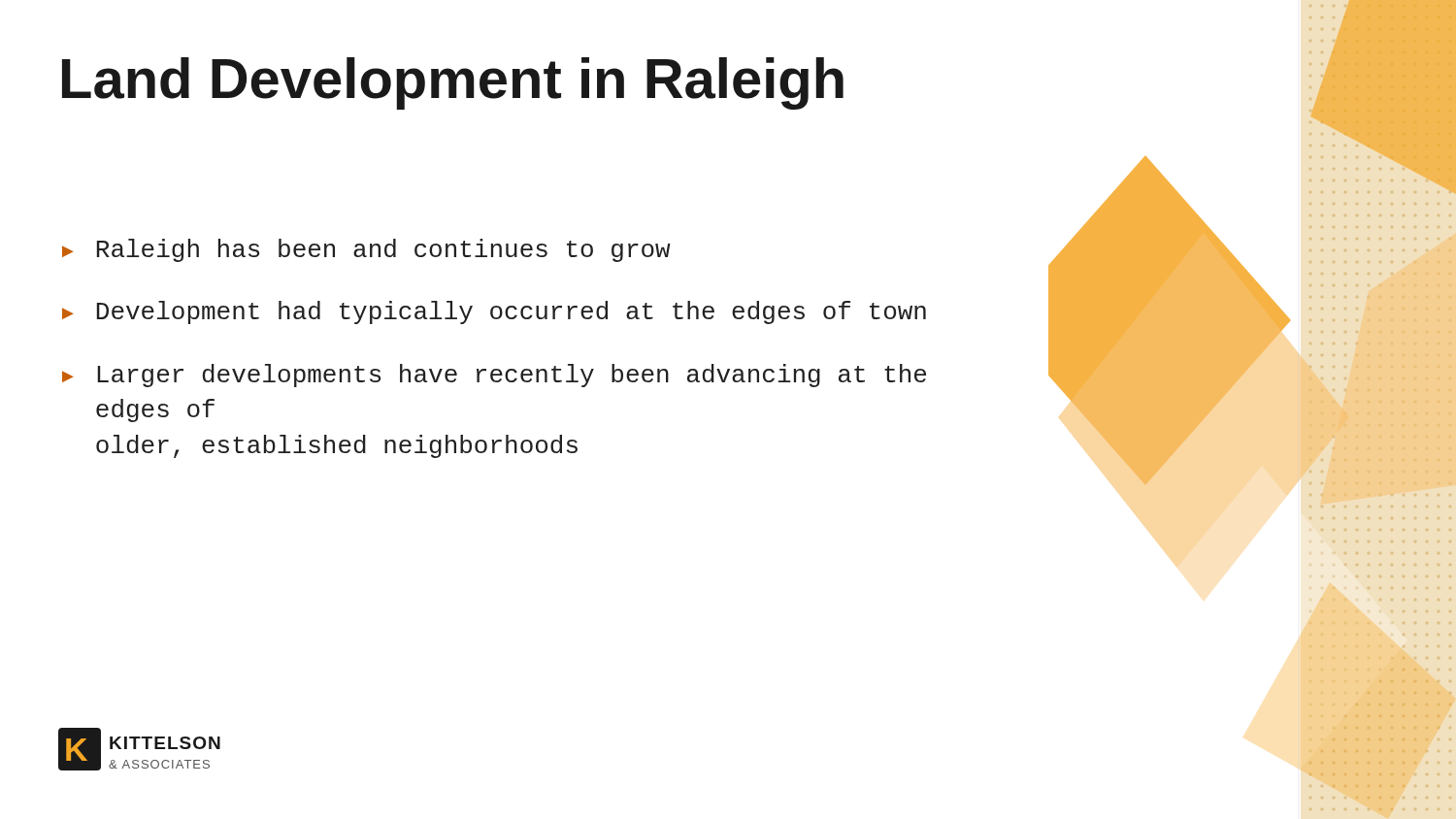This screenshot has height=819, width=1456.
Task: Find the logo
Action: click(x=160, y=751)
